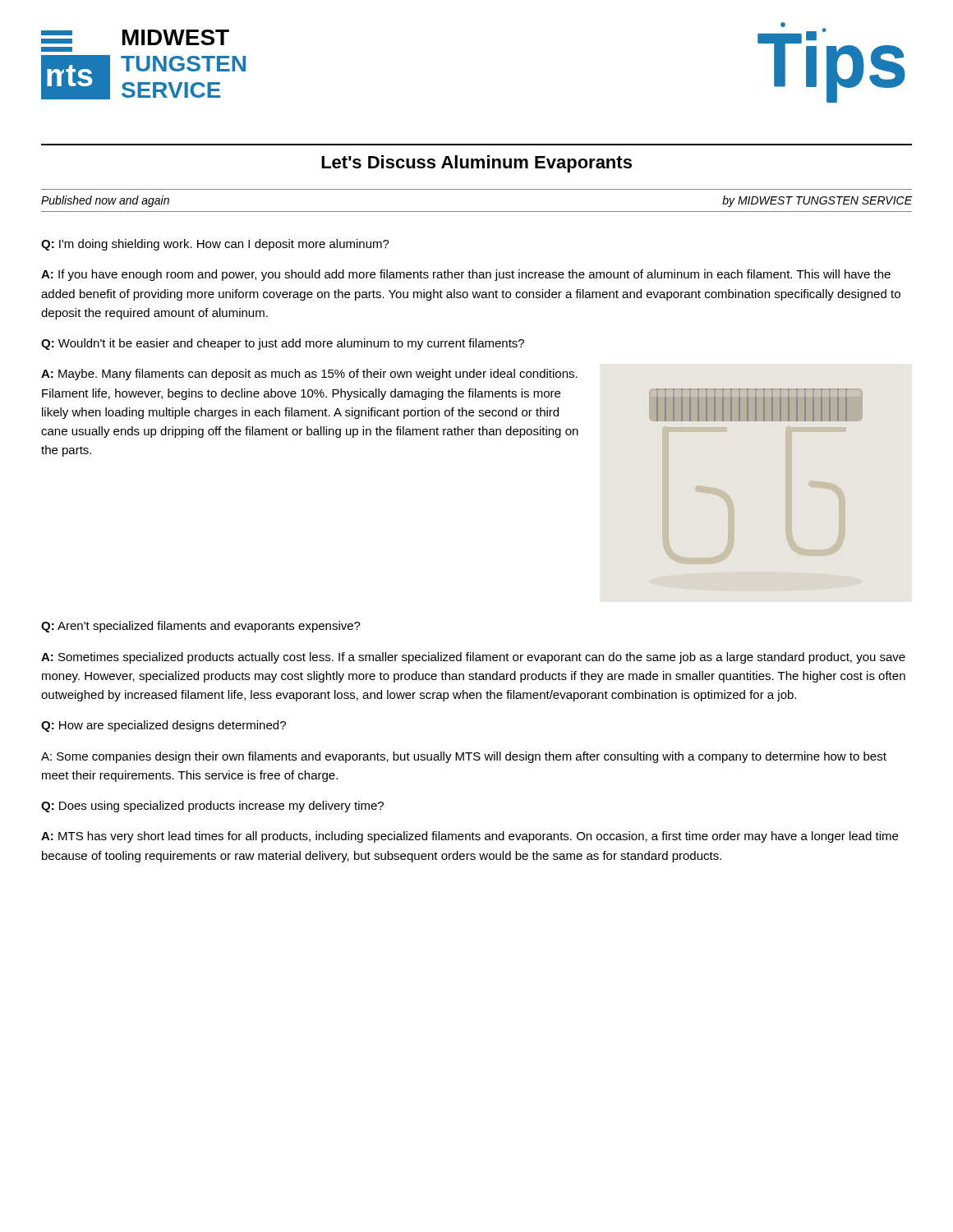Click on the text that reads "by MIDWEST TUNGSTEN SERVICE"
Image resolution: width=953 pixels, height=1232 pixels.
(x=817, y=200)
